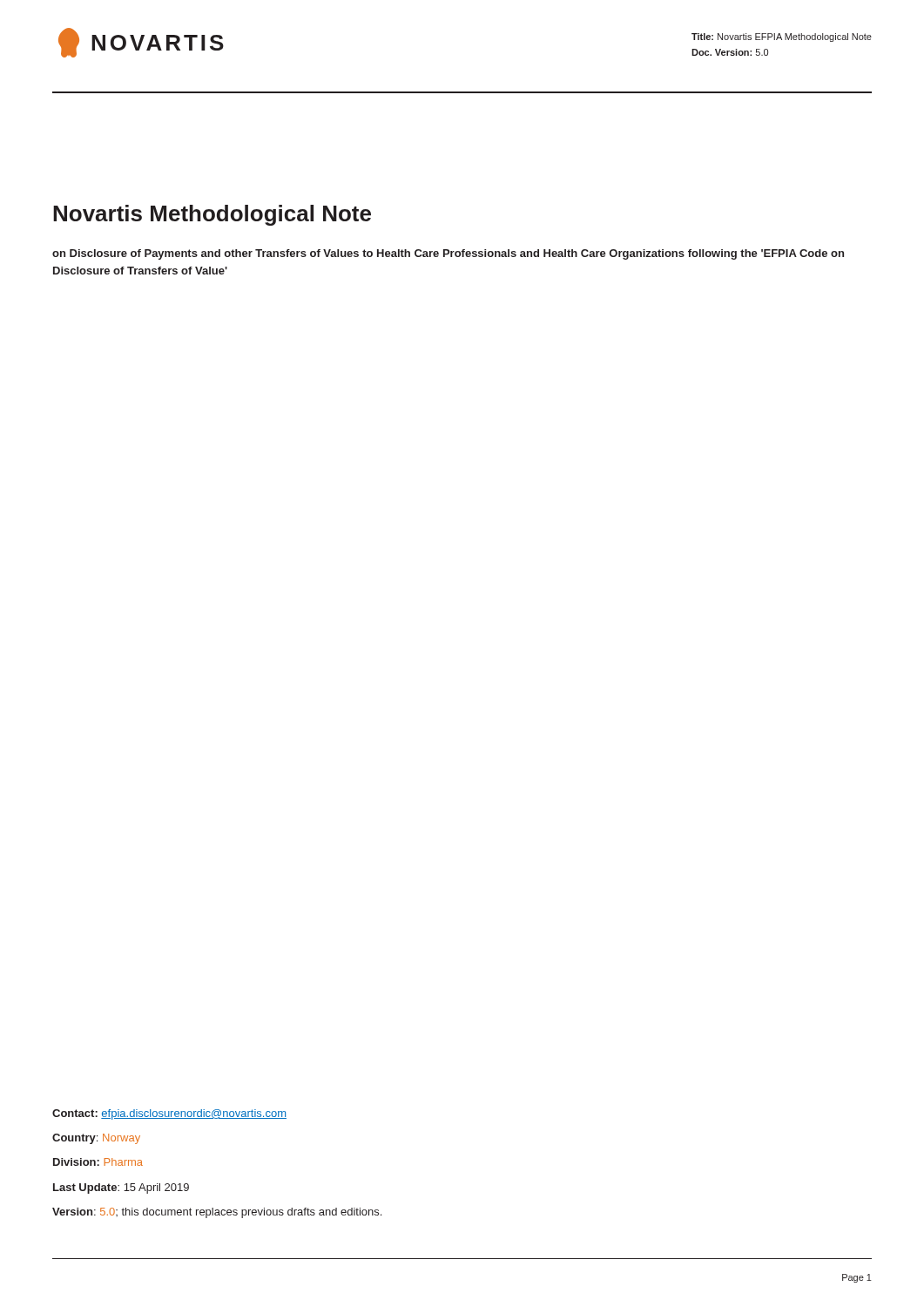Select the passage starting "Contact: efpia.disclosurenordic@novartis.com"
The height and width of the screenshot is (1307, 924).
click(x=169, y=1113)
